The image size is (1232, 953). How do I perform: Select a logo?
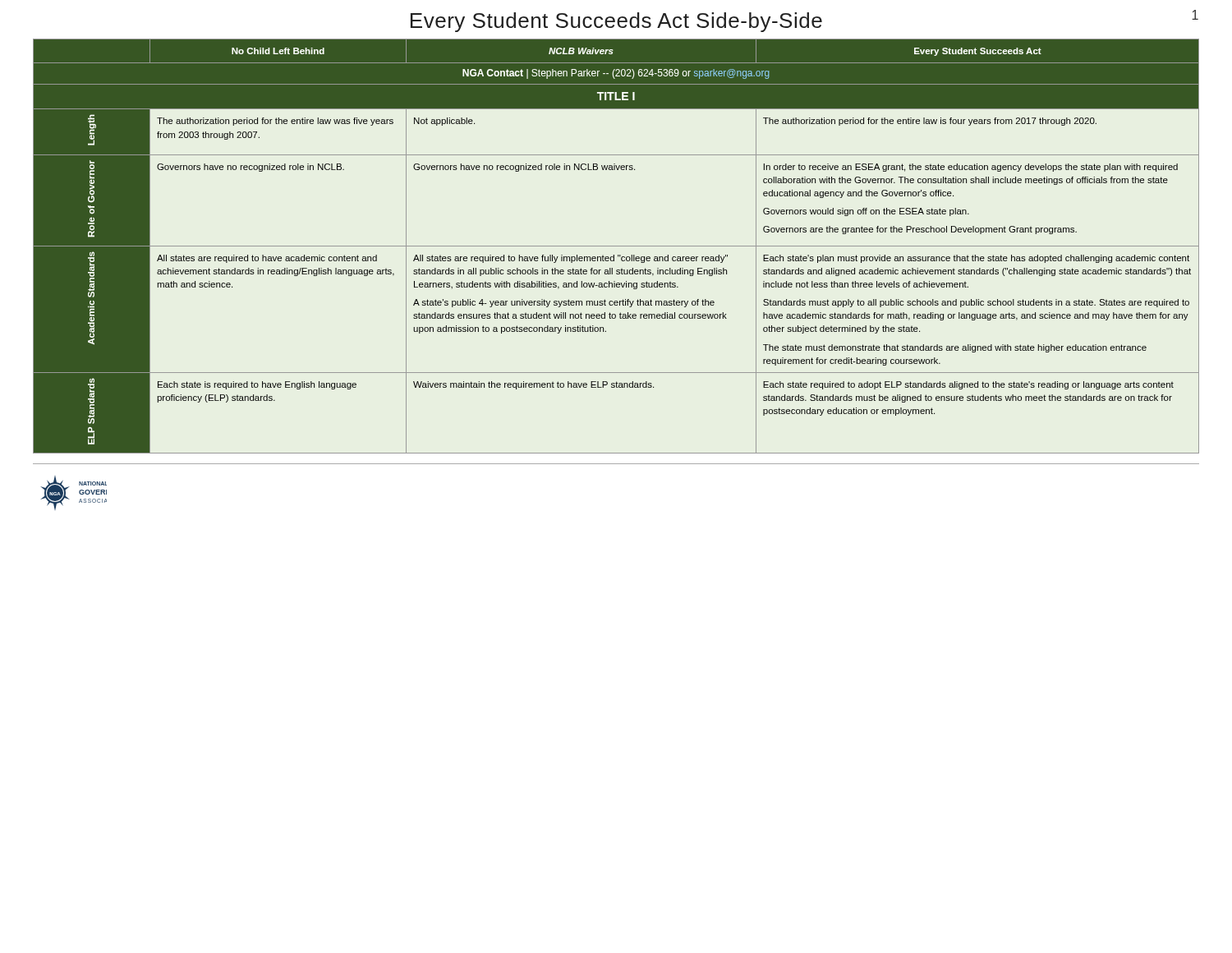click(70, 495)
